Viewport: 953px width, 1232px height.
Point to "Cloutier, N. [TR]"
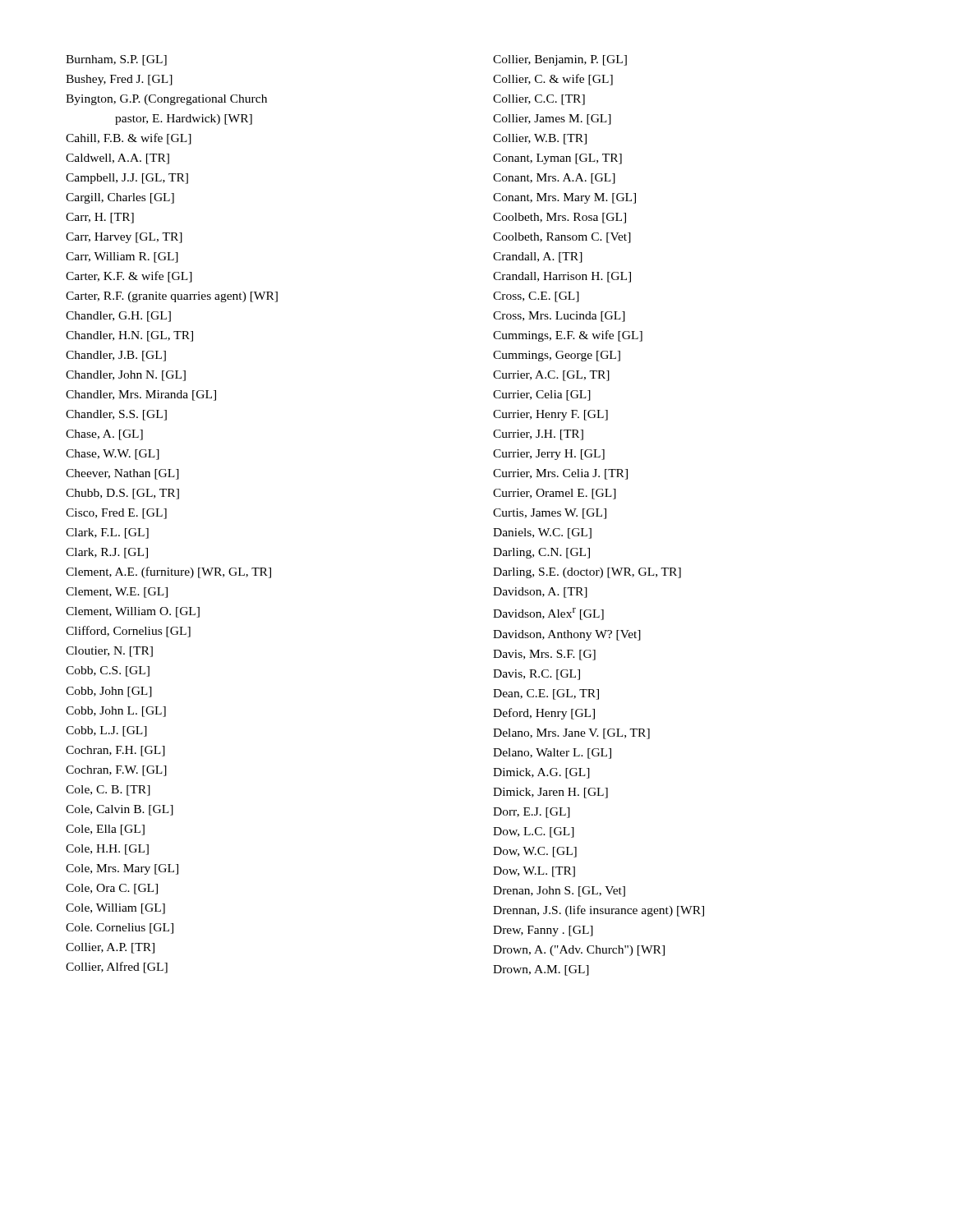tap(110, 650)
